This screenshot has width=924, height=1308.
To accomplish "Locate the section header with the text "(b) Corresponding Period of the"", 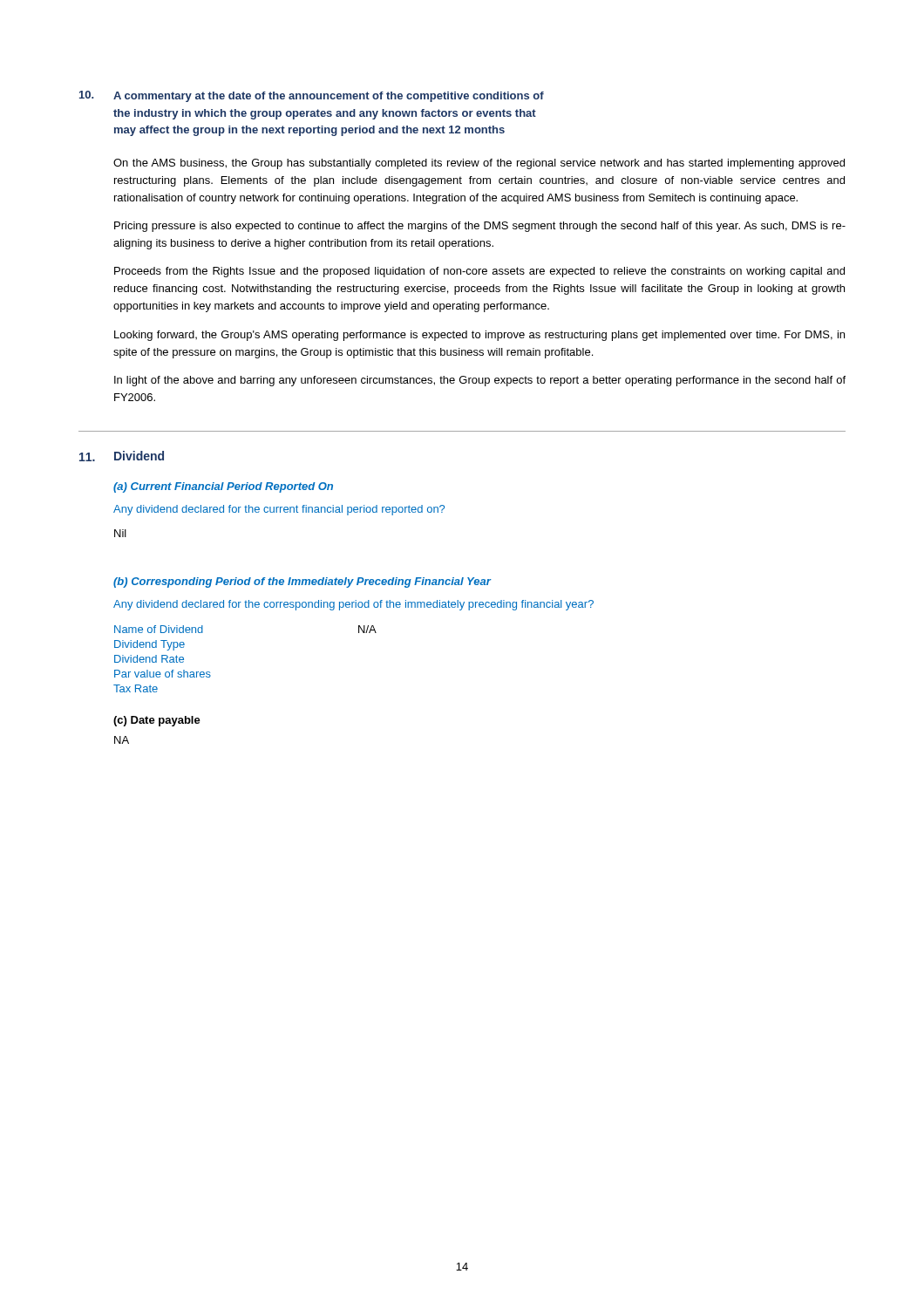I will pos(302,581).
